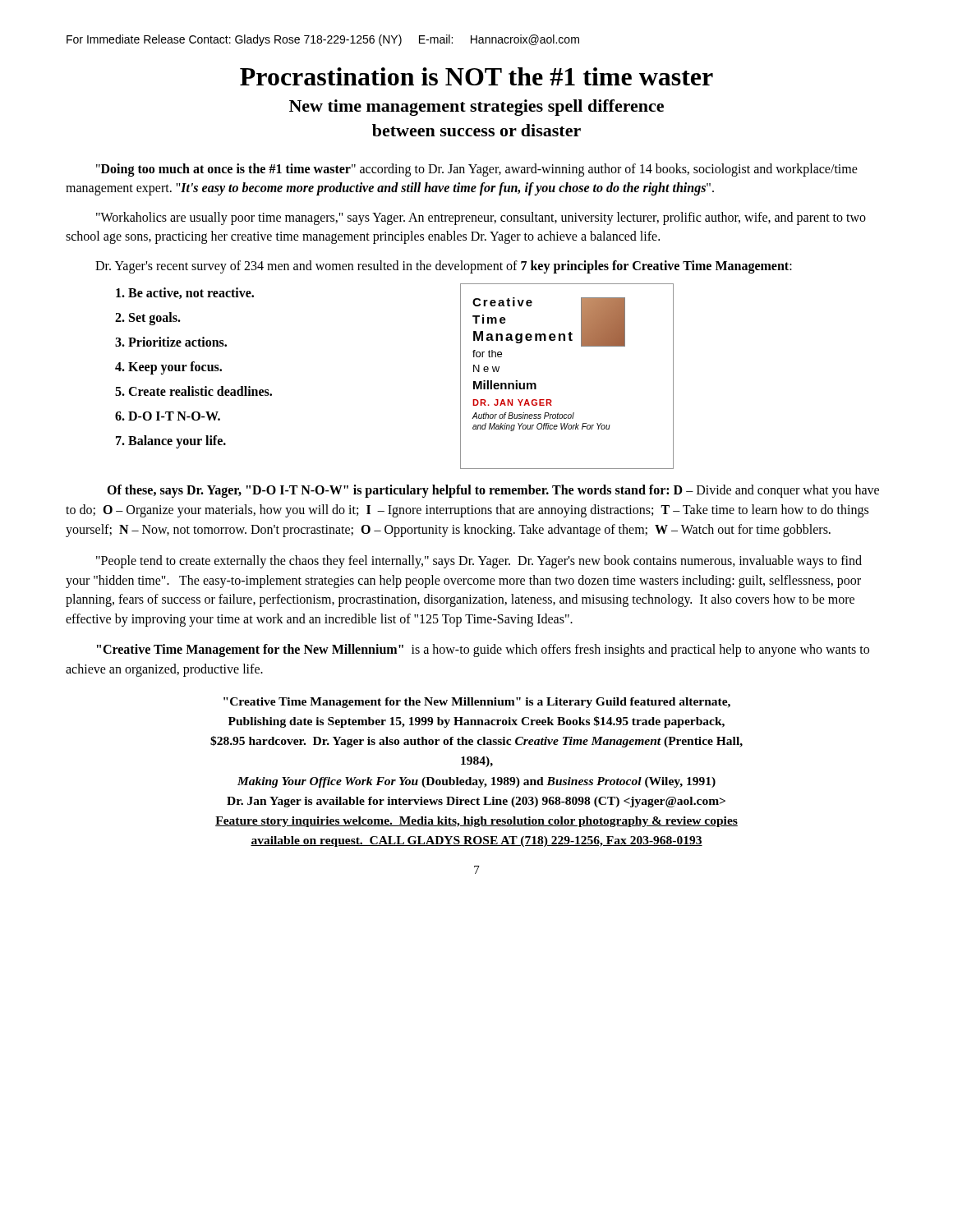Select the illustration
Viewport: 953px width, 1232px height.
point(567,376)
